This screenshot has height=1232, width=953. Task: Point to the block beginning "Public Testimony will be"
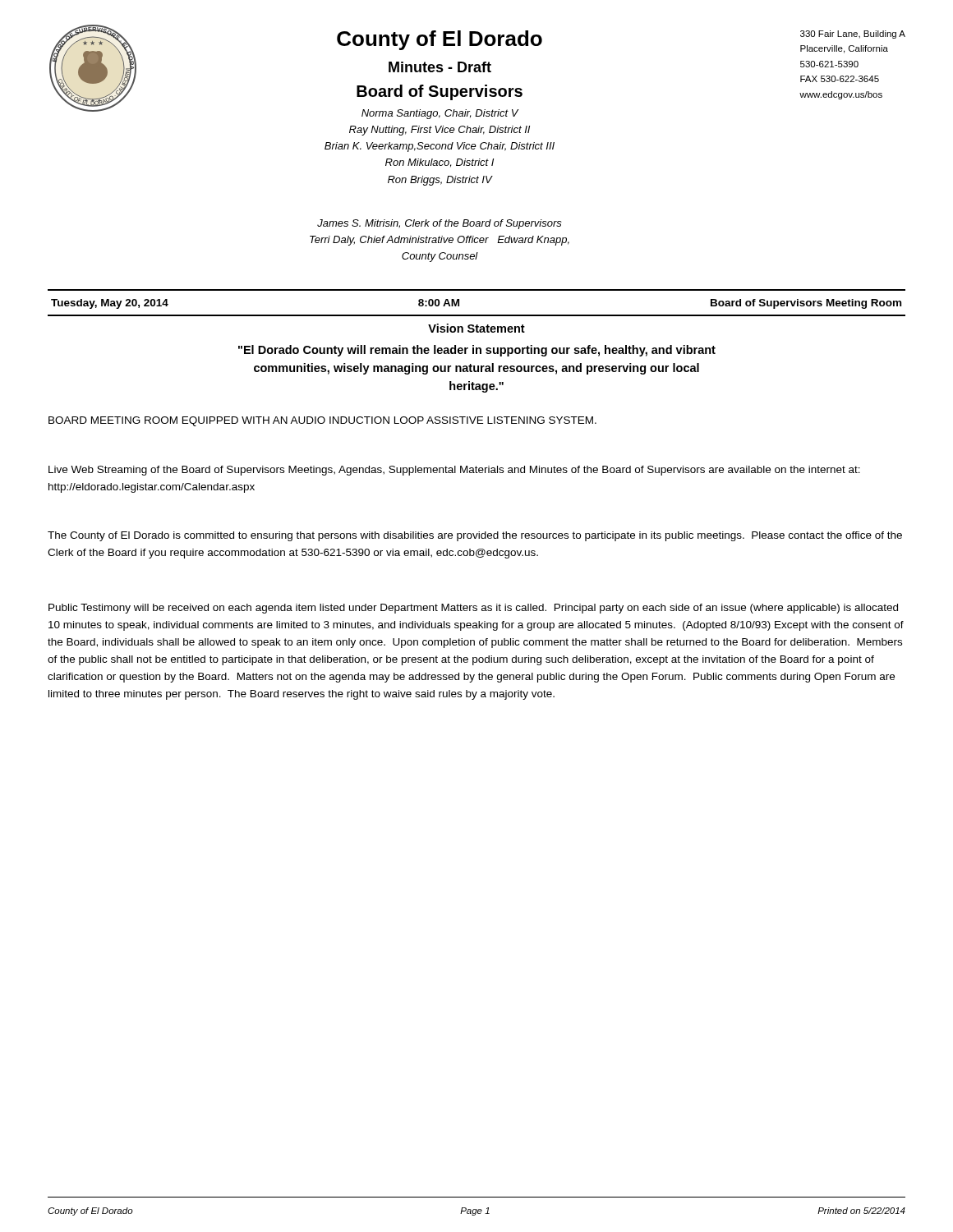tap(475, 650)
